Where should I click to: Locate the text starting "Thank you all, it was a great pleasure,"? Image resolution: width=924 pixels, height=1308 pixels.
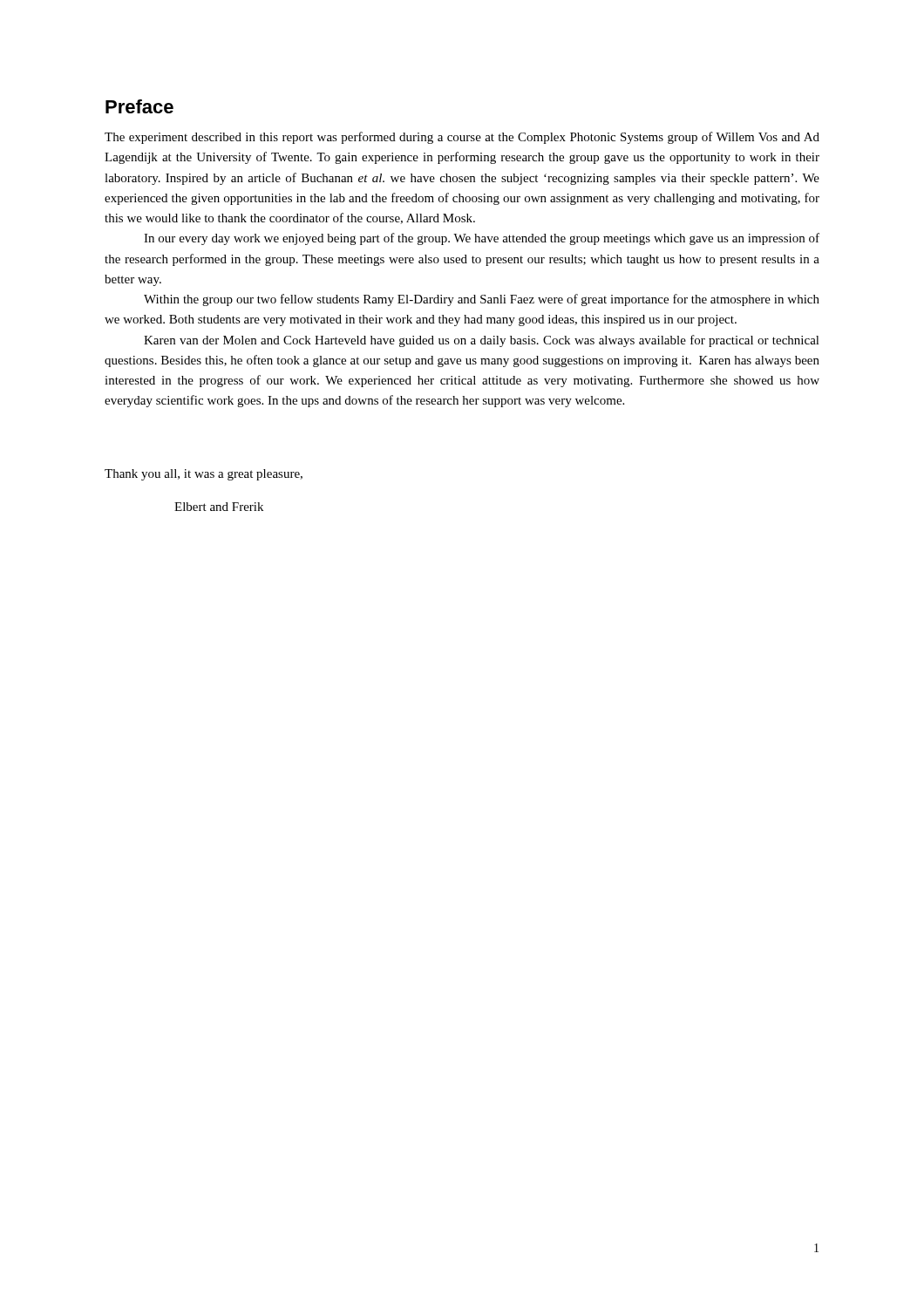coord(204,473)
